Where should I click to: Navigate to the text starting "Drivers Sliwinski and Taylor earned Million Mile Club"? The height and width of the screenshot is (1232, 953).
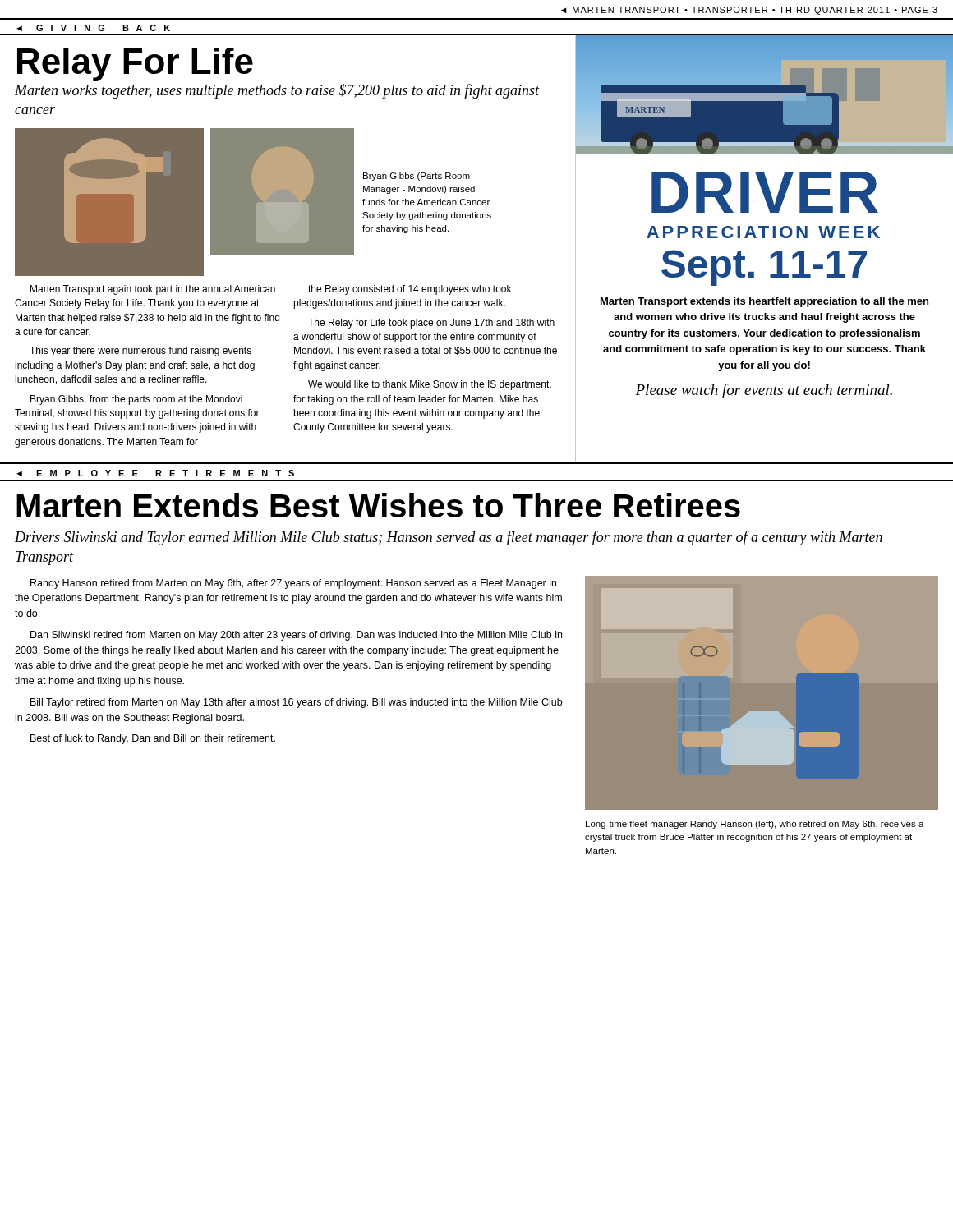coord(449,547)
